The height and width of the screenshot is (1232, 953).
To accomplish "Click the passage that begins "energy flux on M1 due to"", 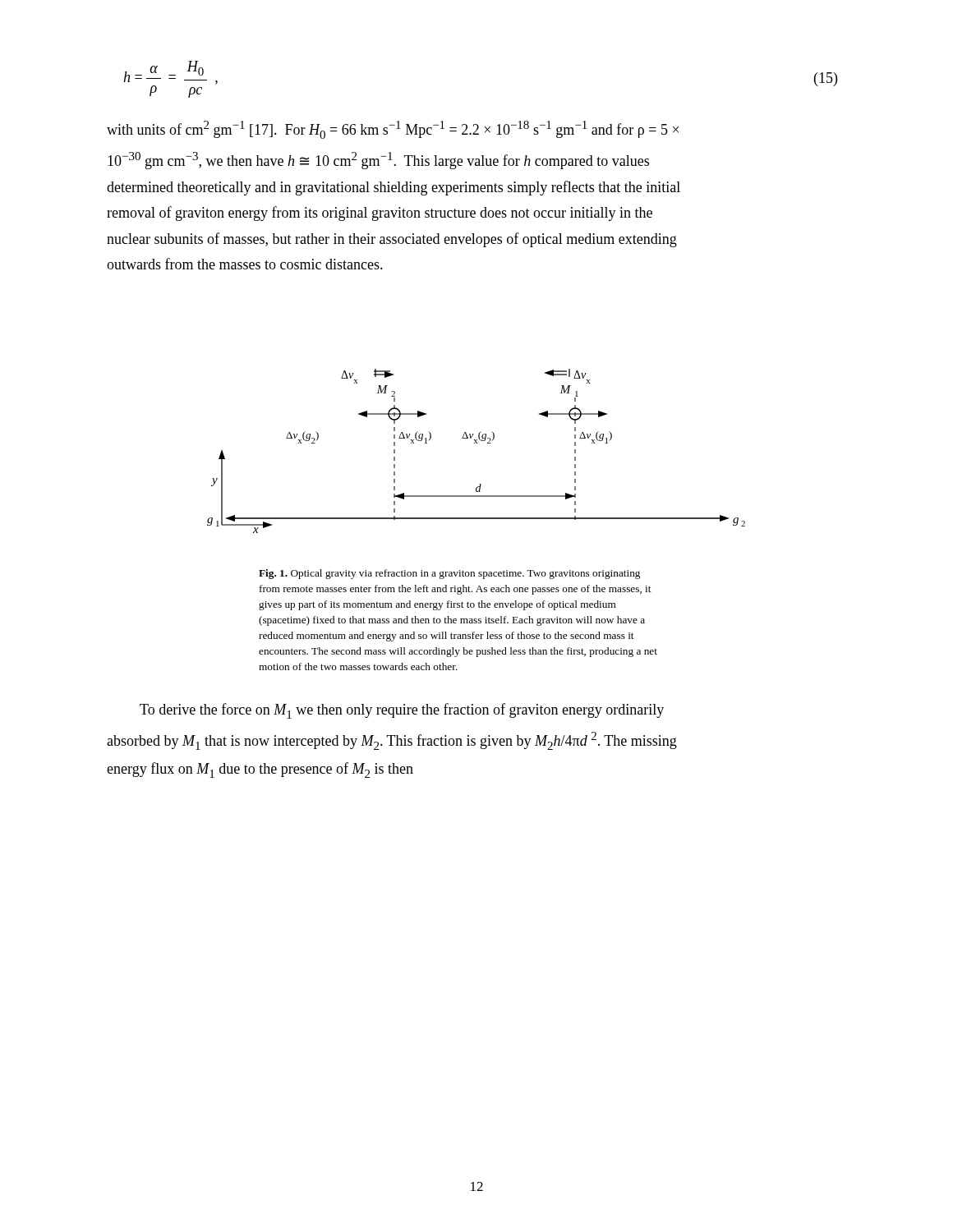I will pos(260,770).
